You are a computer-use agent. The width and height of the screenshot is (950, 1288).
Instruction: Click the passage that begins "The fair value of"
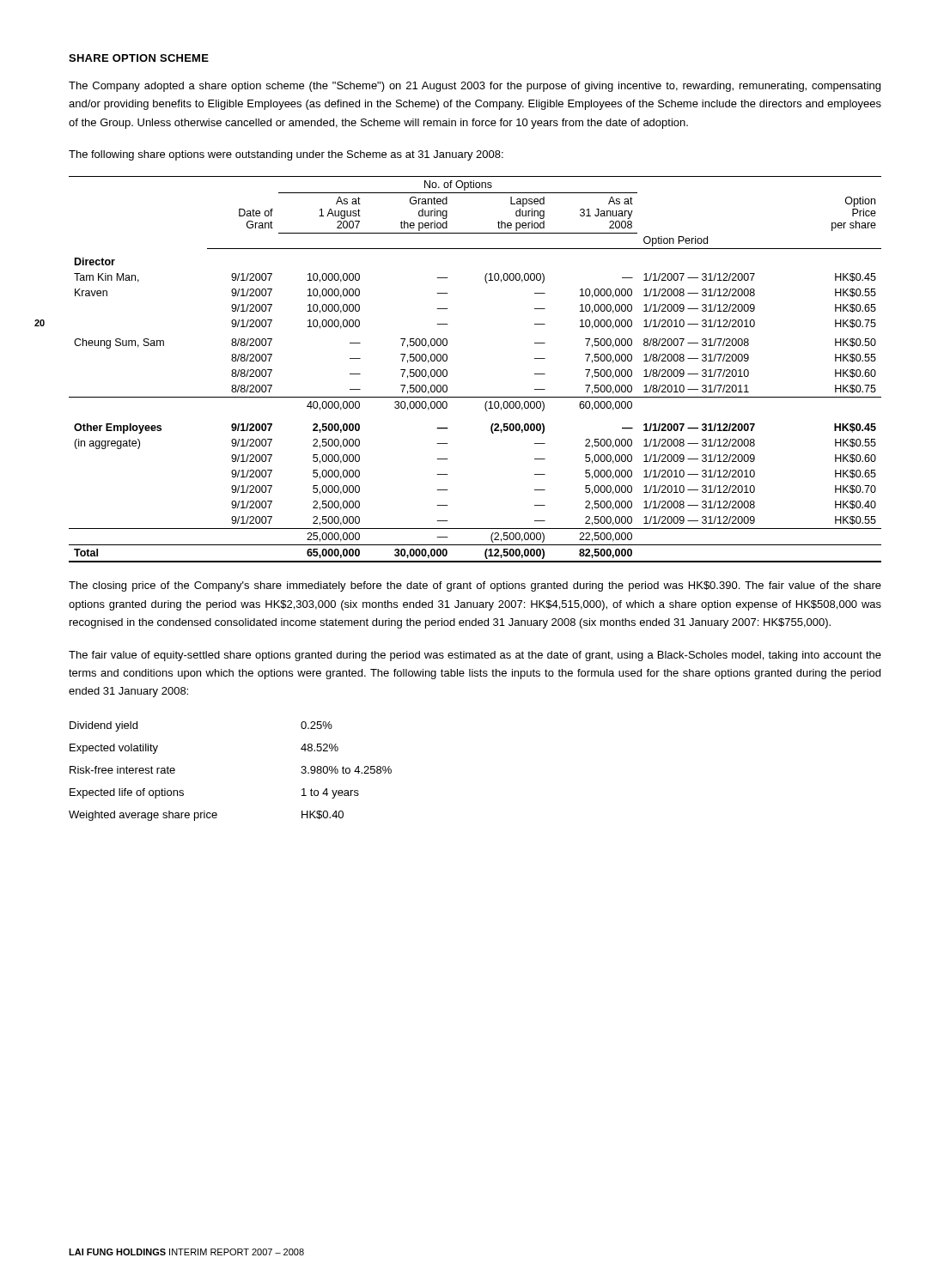point(475,673)
